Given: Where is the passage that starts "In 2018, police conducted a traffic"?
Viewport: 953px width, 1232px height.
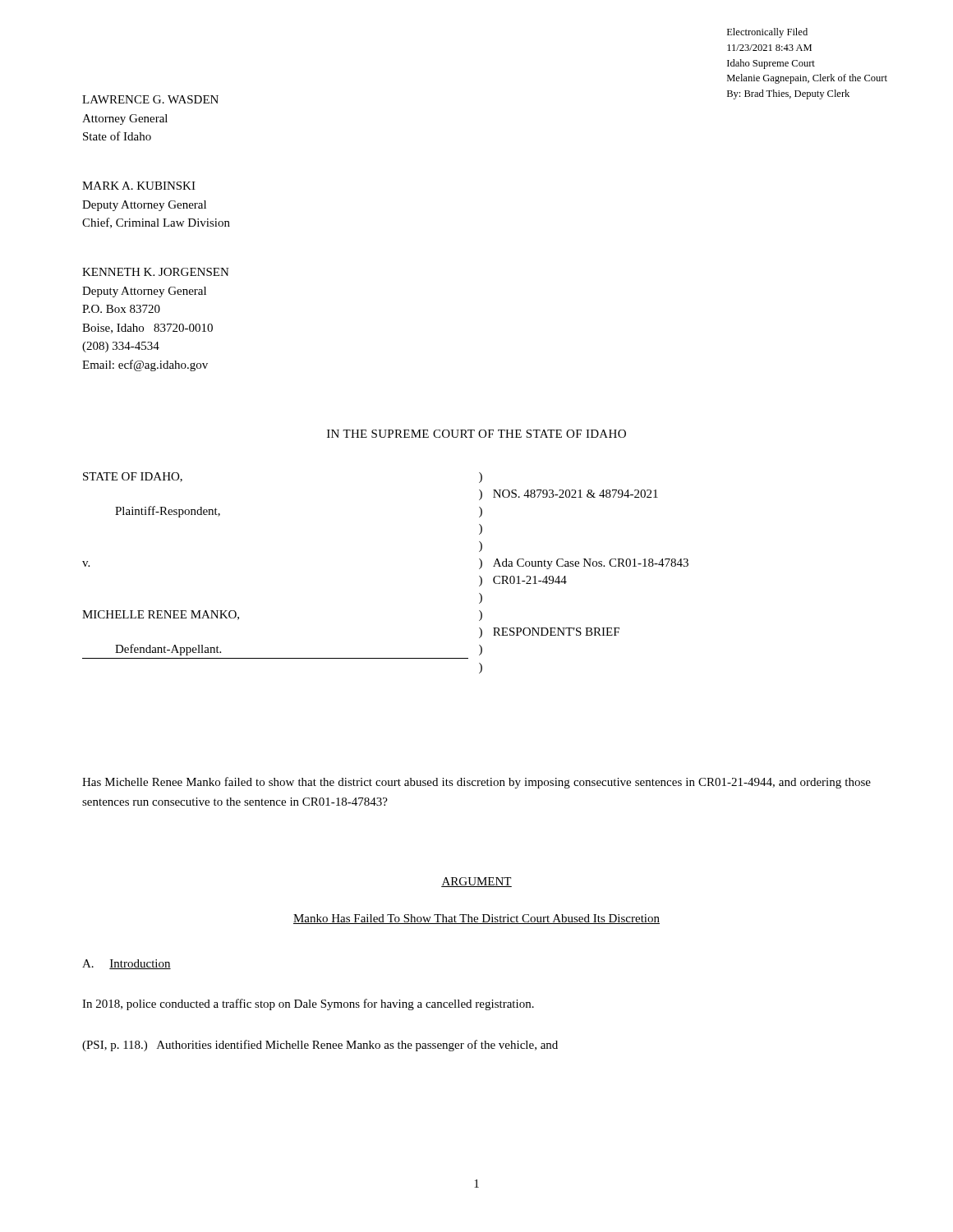Looking at the screenshot, I should pos(308,1004).
